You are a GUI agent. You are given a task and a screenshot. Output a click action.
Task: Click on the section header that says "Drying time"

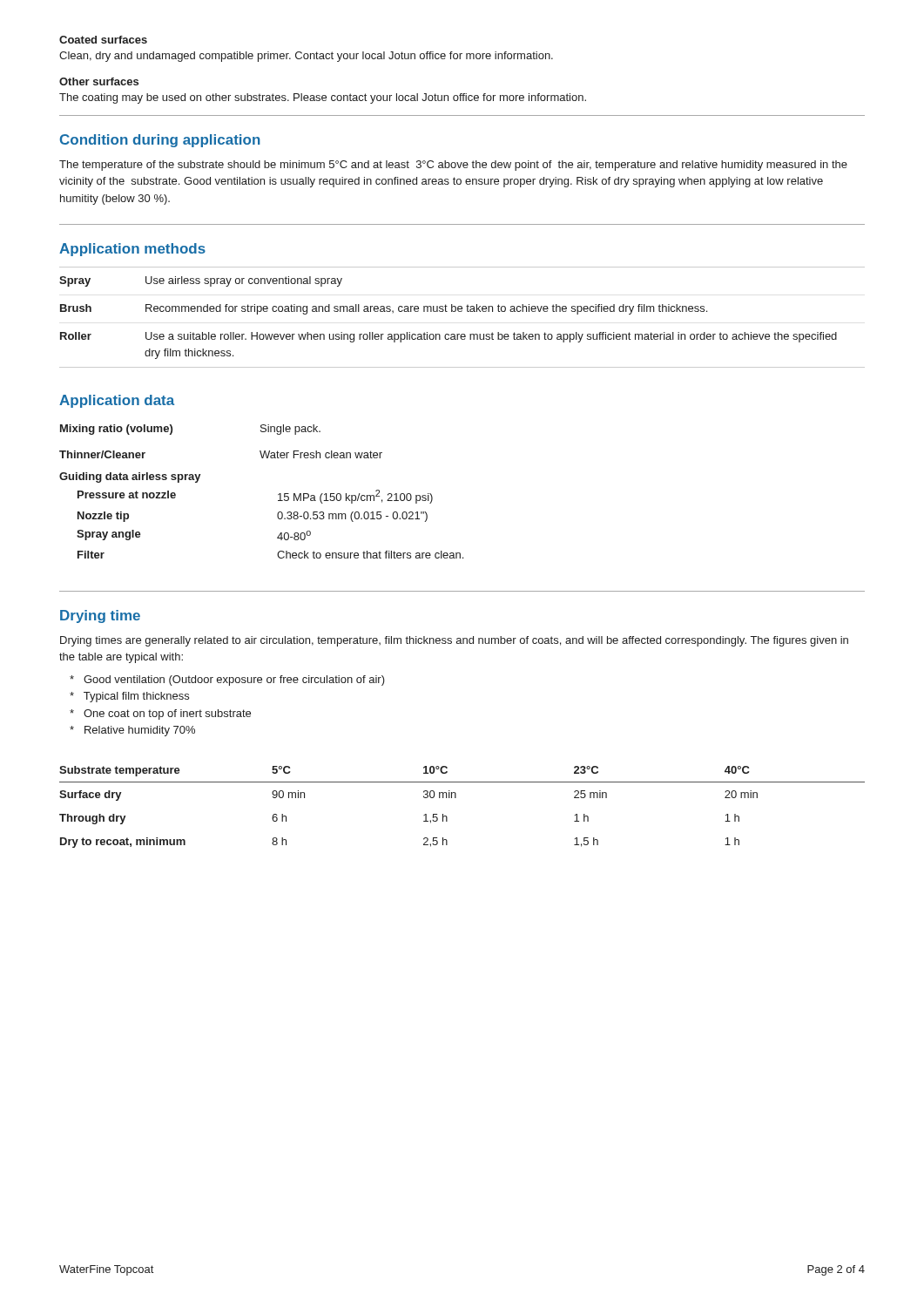(100, 615)
